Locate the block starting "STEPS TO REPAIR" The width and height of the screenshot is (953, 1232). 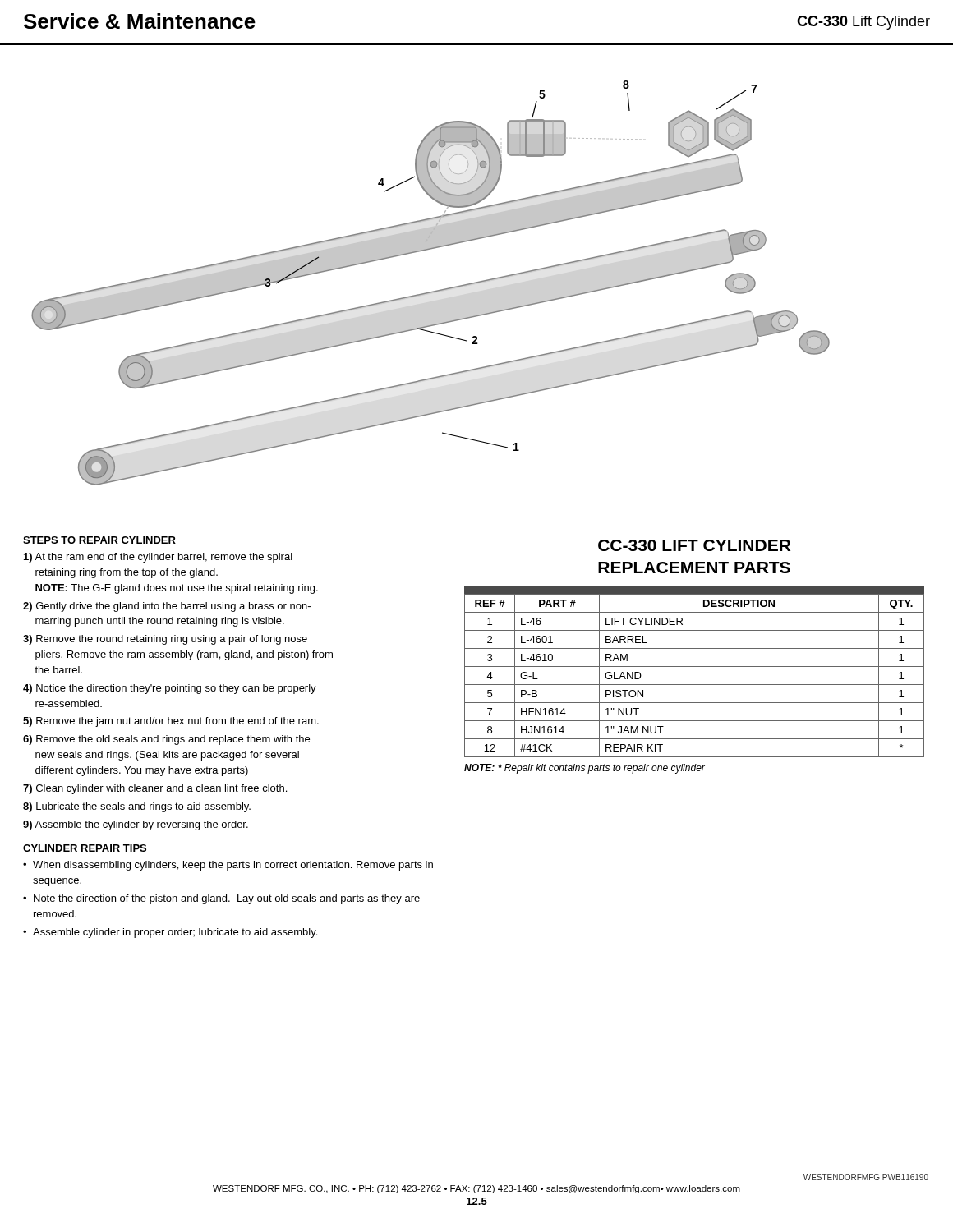pyautogui.click(x=99, y=540)
